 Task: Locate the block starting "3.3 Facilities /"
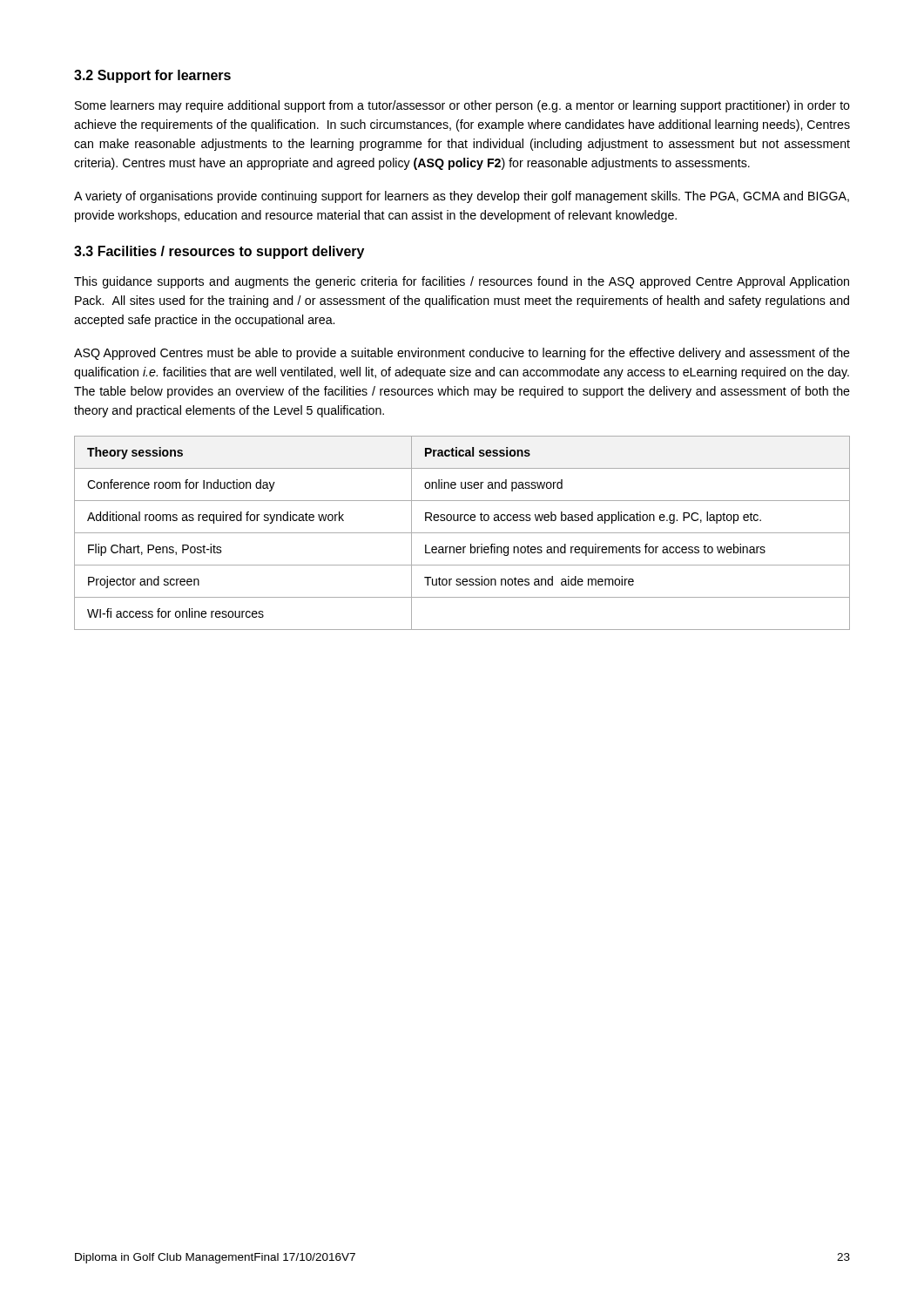pyautogui.click(x=219, y=251)
